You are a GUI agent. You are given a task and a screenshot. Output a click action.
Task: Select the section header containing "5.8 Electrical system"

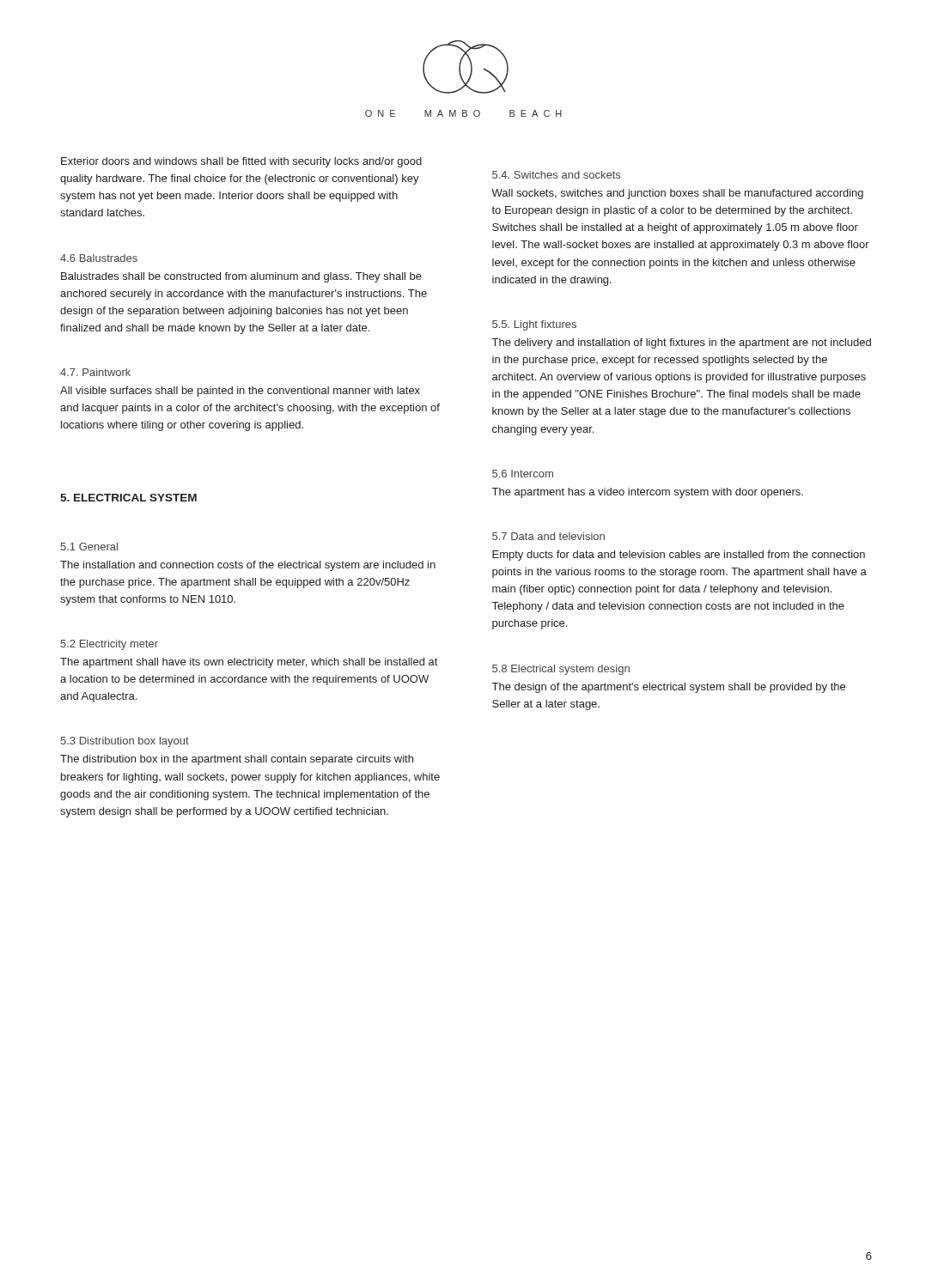[561, 668]
